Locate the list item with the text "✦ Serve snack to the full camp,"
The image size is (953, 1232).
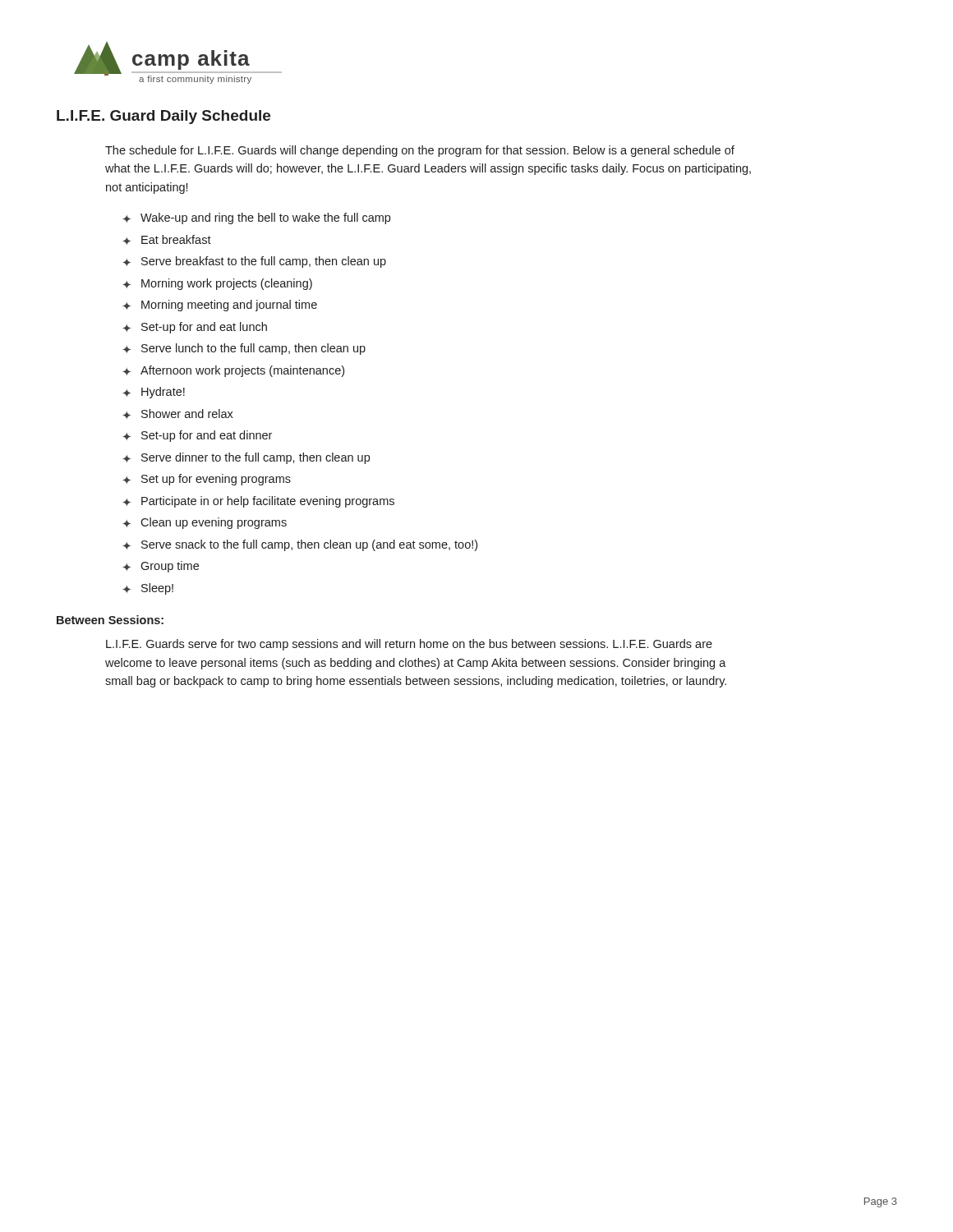coord(300,546)
